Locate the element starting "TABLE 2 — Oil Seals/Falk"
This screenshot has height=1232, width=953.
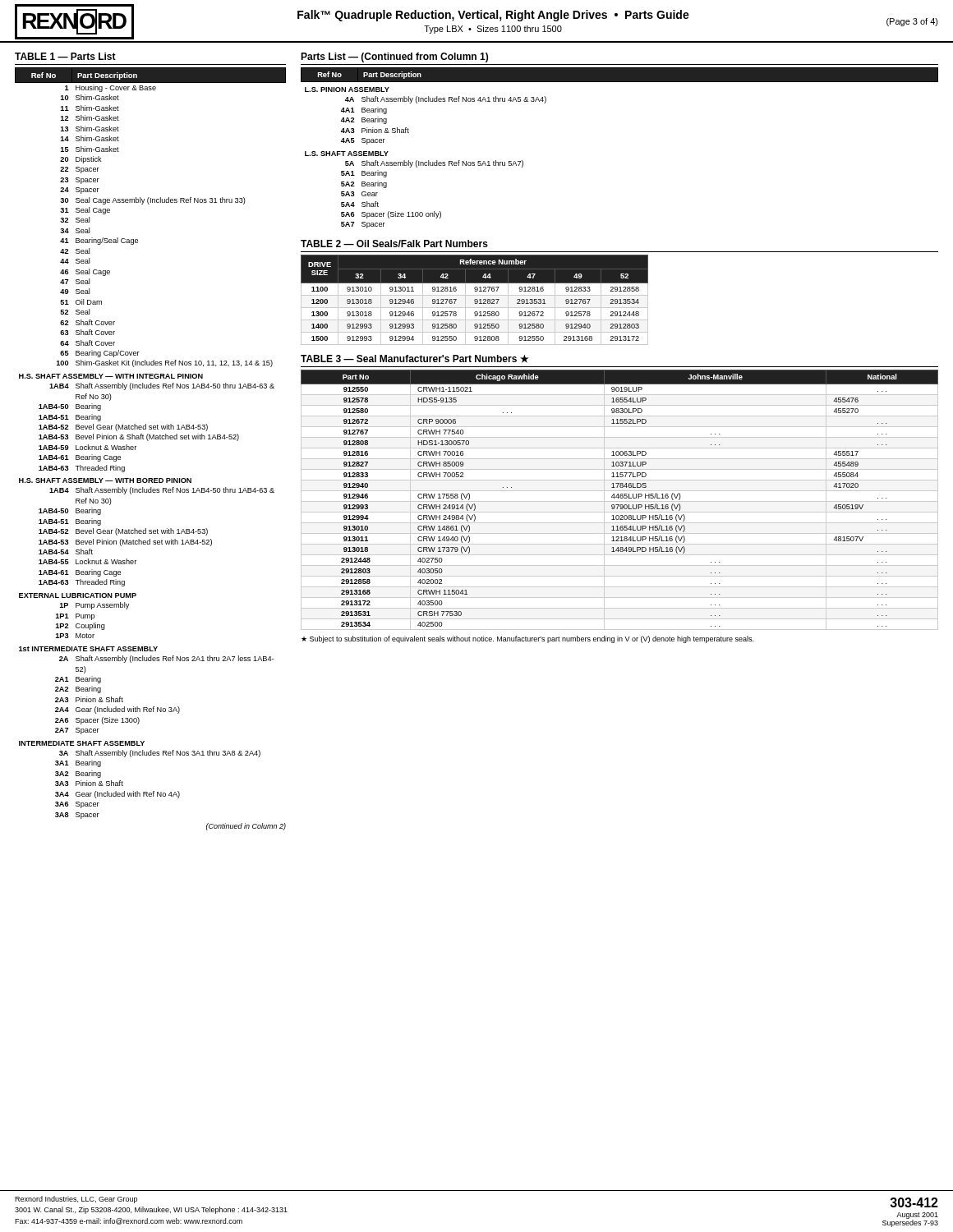point(394,244)
